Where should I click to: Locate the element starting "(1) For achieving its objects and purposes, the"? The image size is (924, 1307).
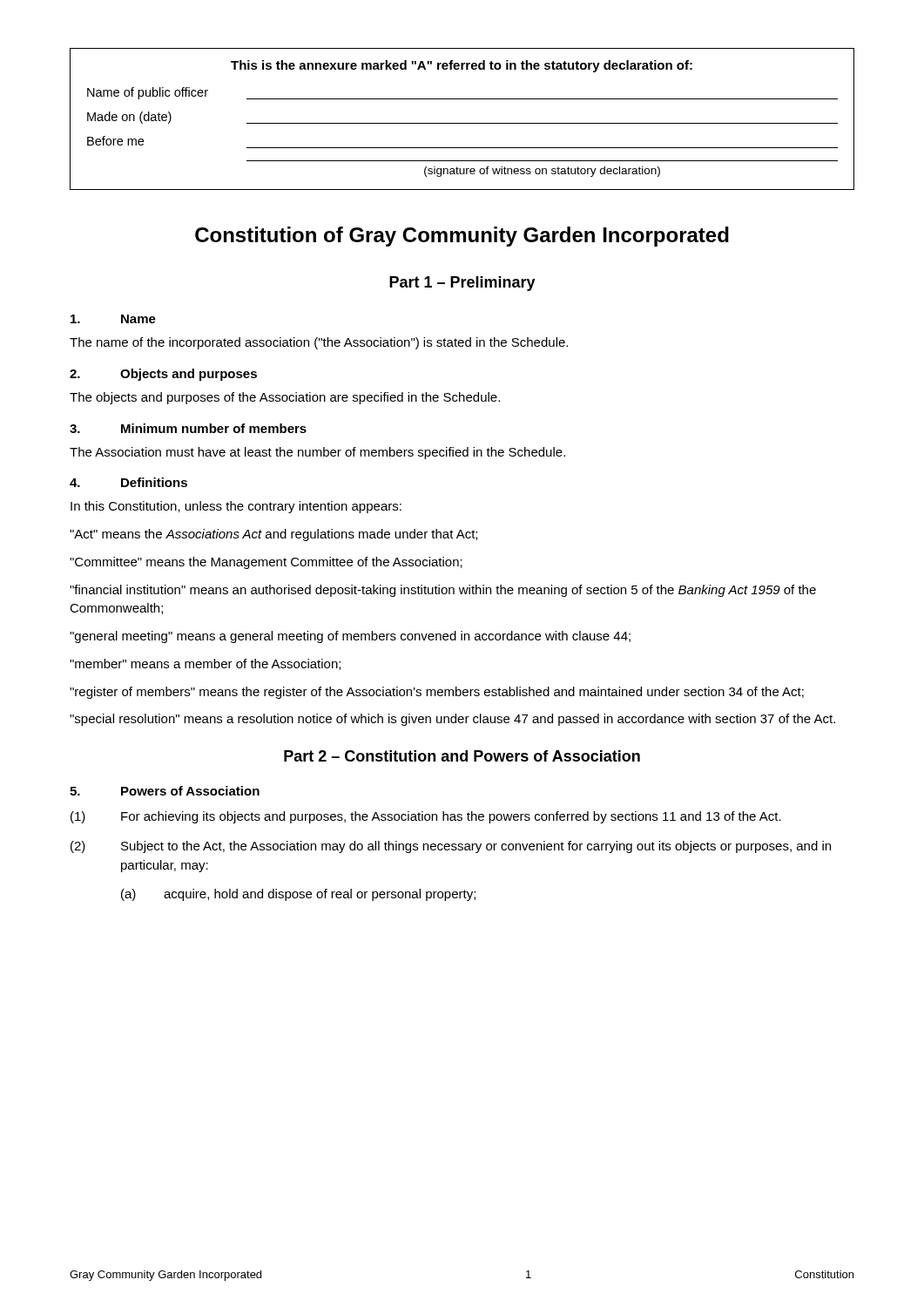tap(462, 816)
